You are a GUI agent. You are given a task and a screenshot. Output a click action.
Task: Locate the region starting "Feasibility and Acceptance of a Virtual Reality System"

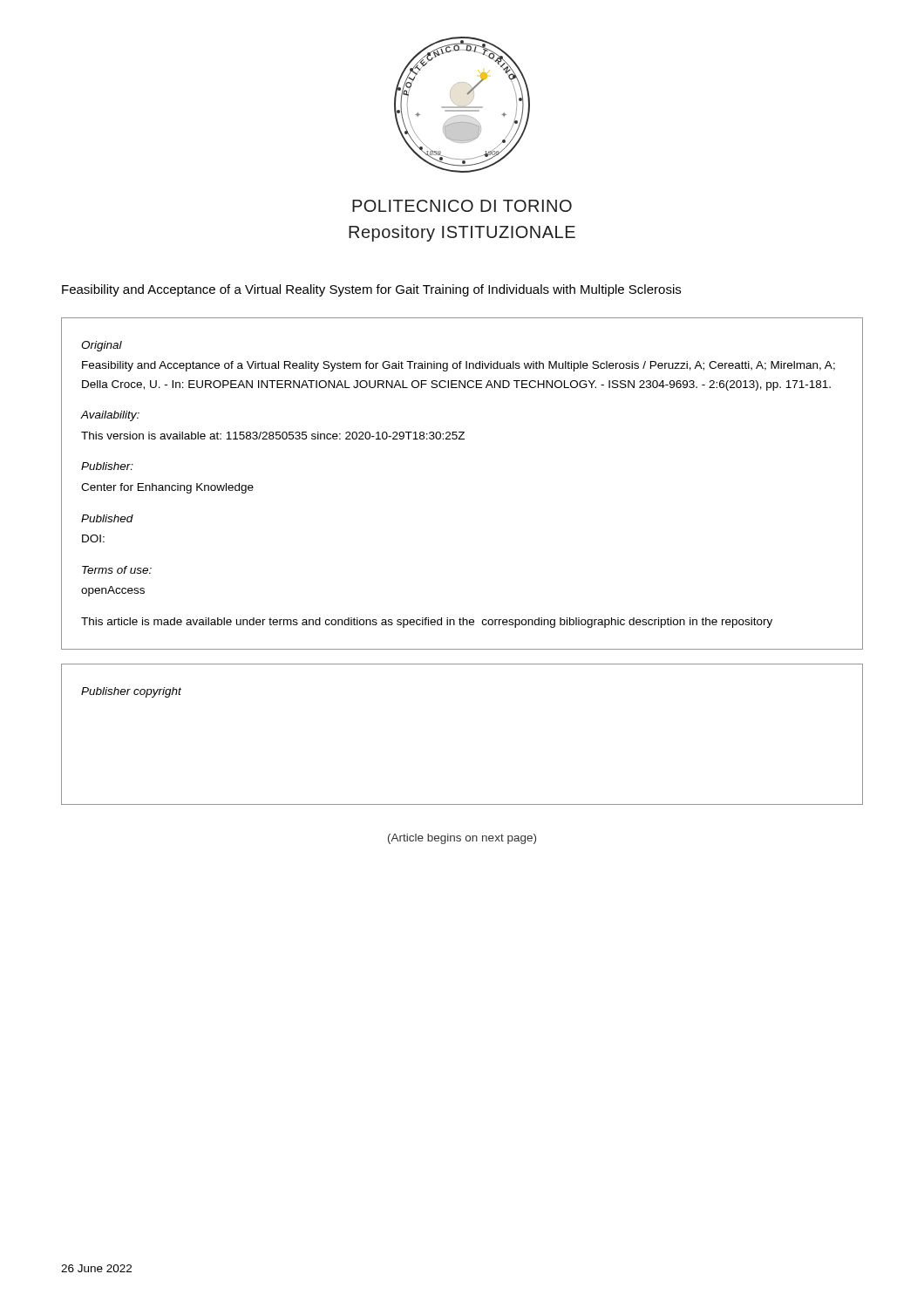[371, 289]
